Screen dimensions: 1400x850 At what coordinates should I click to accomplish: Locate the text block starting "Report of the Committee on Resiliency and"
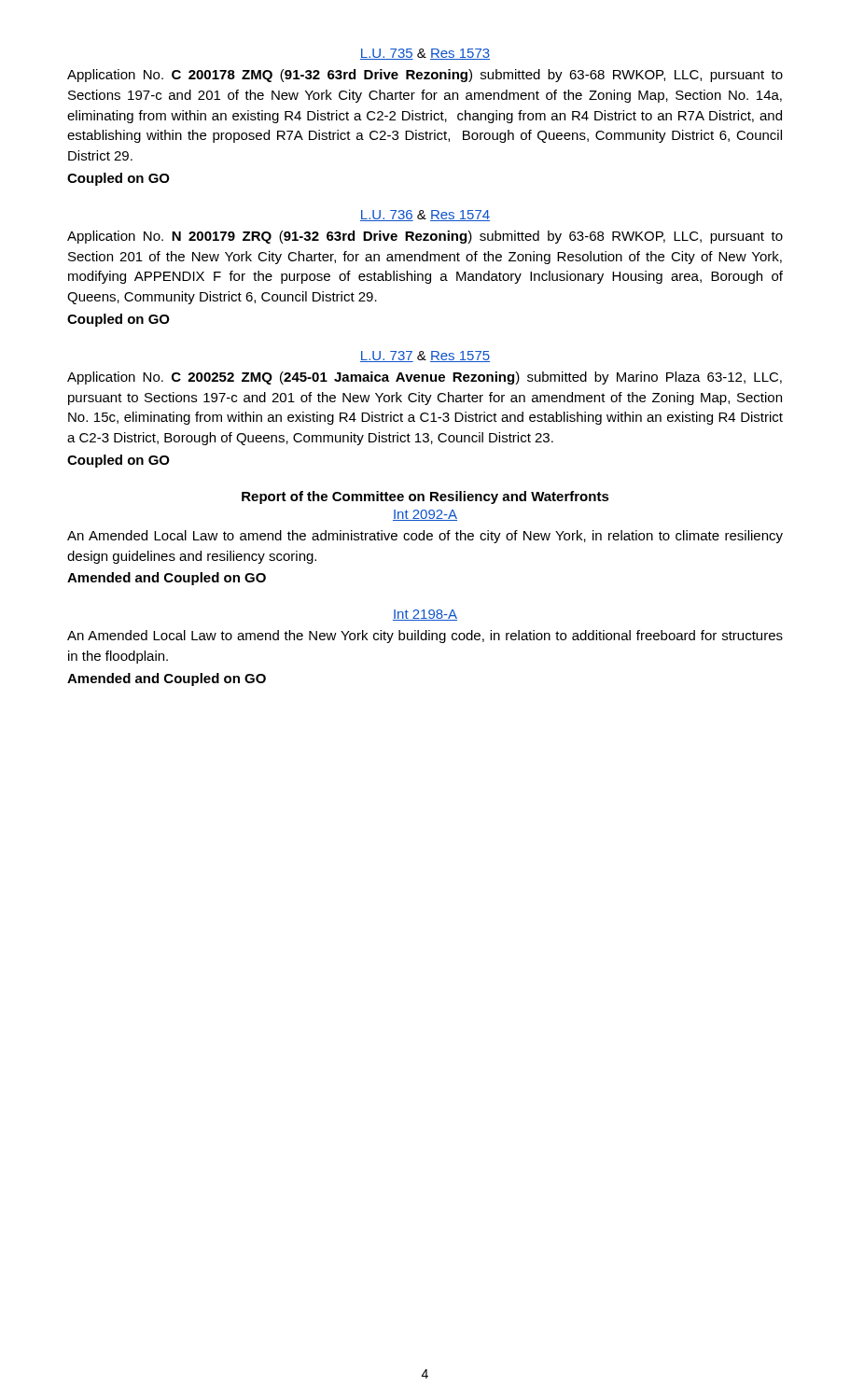pos(425,496)
